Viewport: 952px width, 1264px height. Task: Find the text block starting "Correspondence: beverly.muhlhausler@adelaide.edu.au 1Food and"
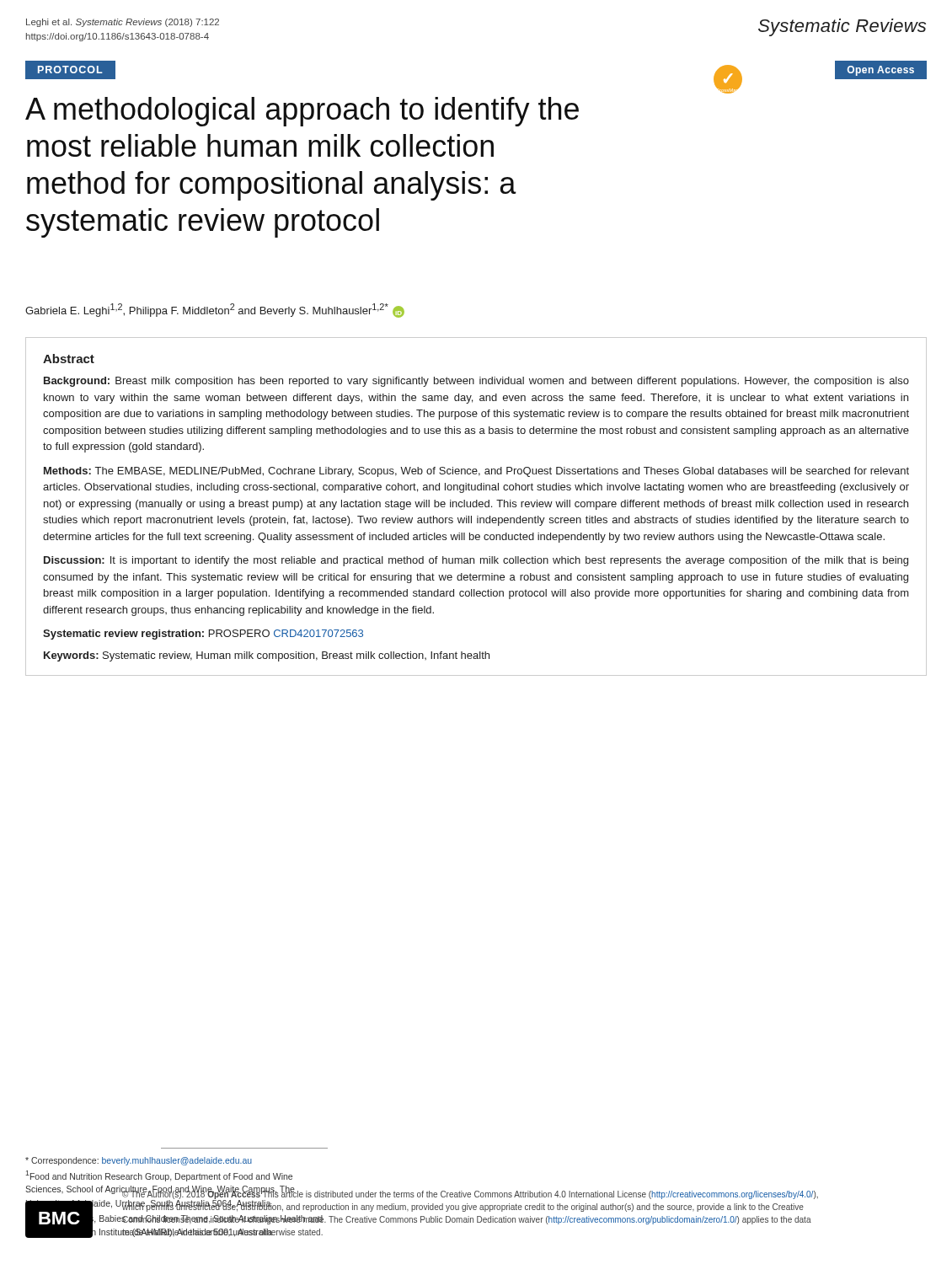pos(244,1193)
